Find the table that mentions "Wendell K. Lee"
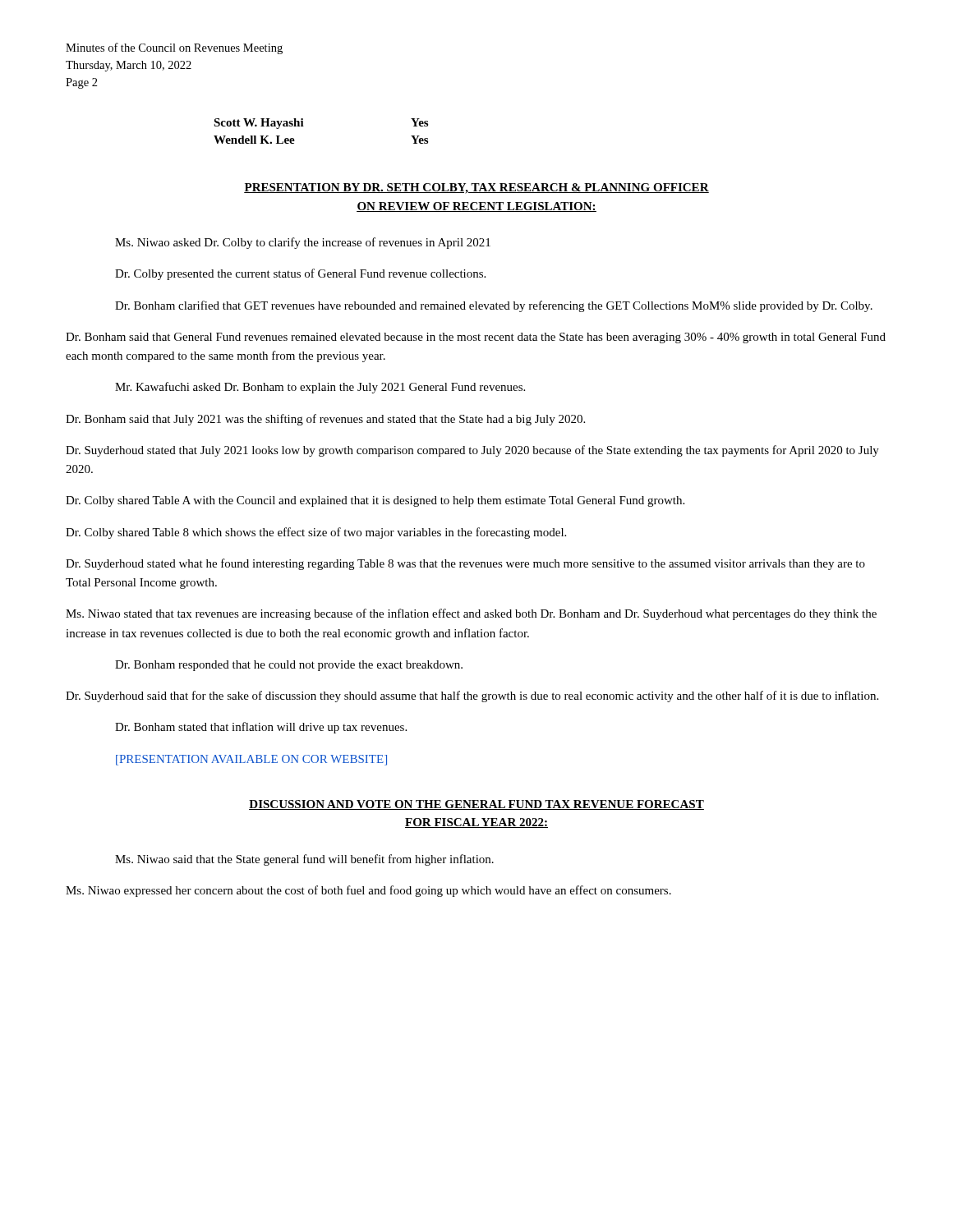 (550, 131)
